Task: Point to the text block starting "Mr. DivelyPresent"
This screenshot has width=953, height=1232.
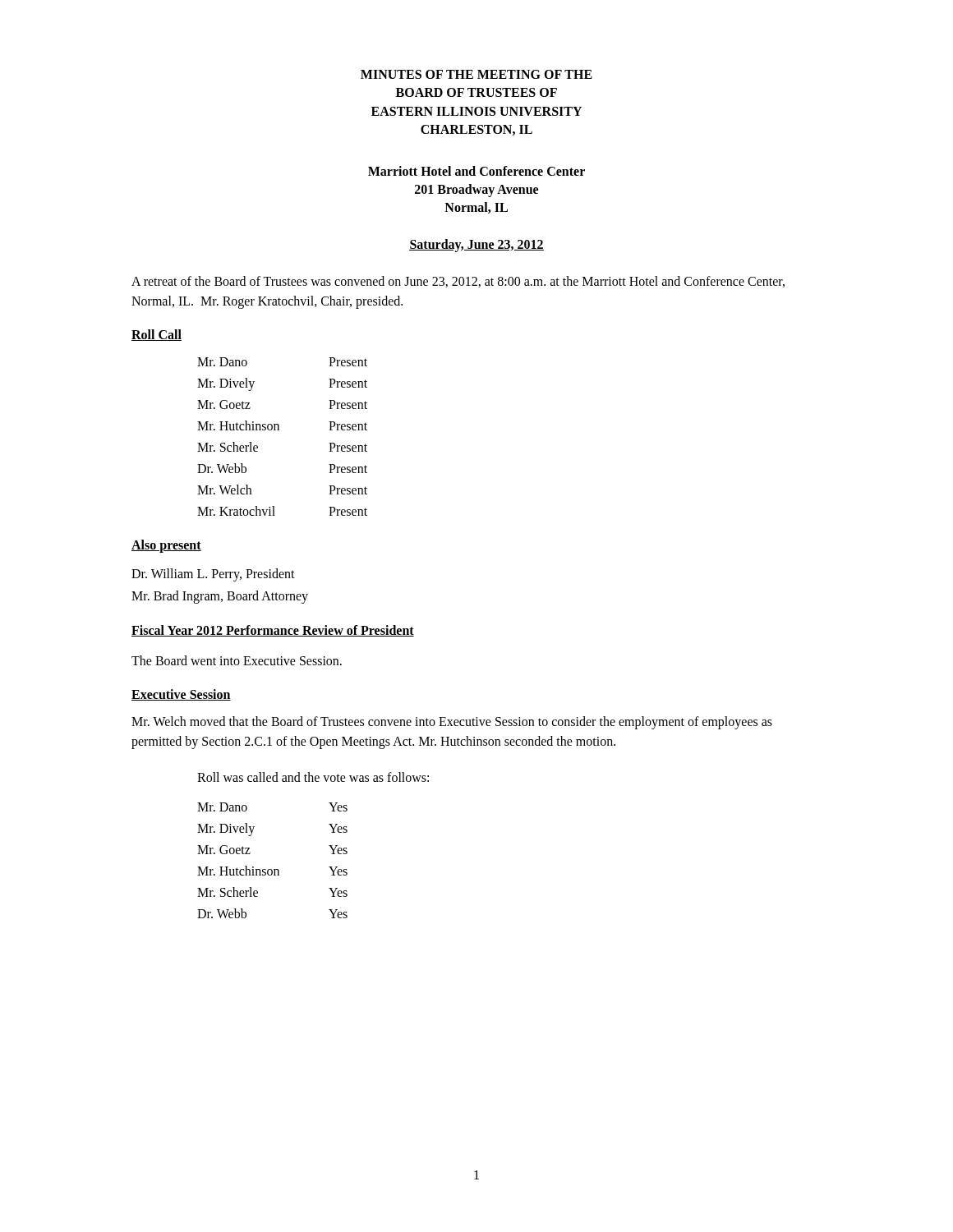Action: pyautogui.click(x=237, y=384)
